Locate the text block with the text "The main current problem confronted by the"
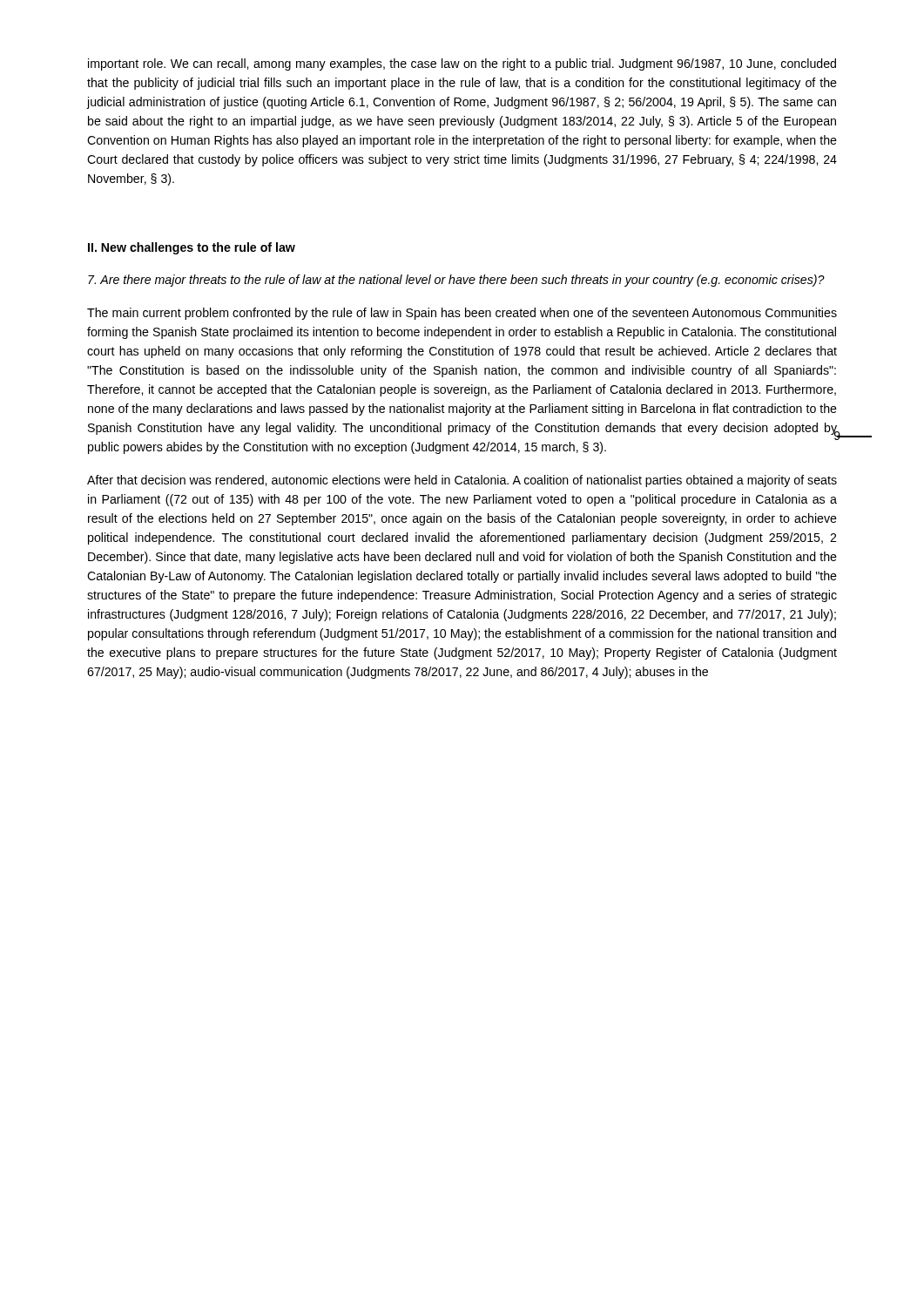This screenshot has height=1307, width=924. (x=462, y=380)
